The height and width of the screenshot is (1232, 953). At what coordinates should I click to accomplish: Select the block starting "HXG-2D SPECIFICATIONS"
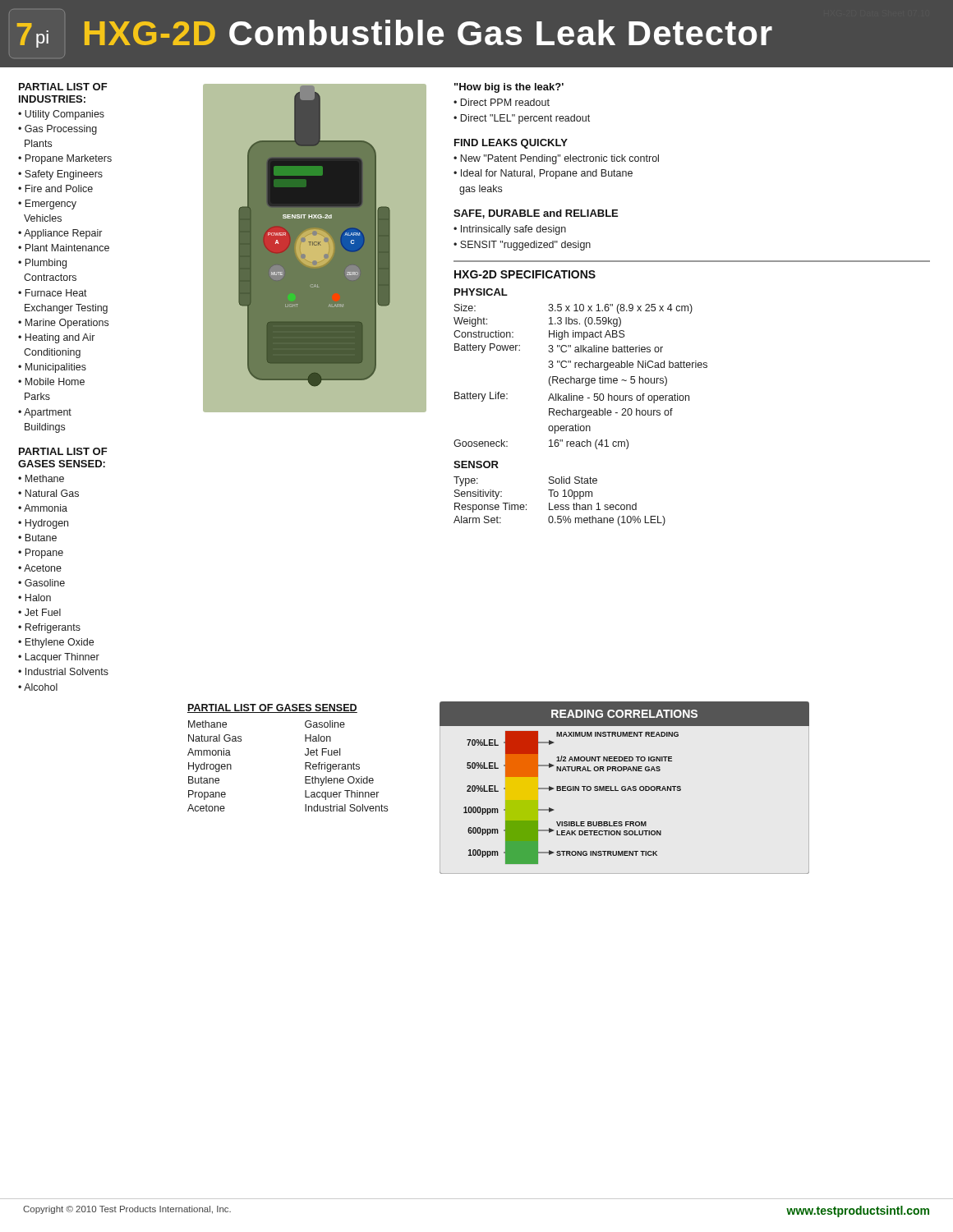[x=525, y=275]
